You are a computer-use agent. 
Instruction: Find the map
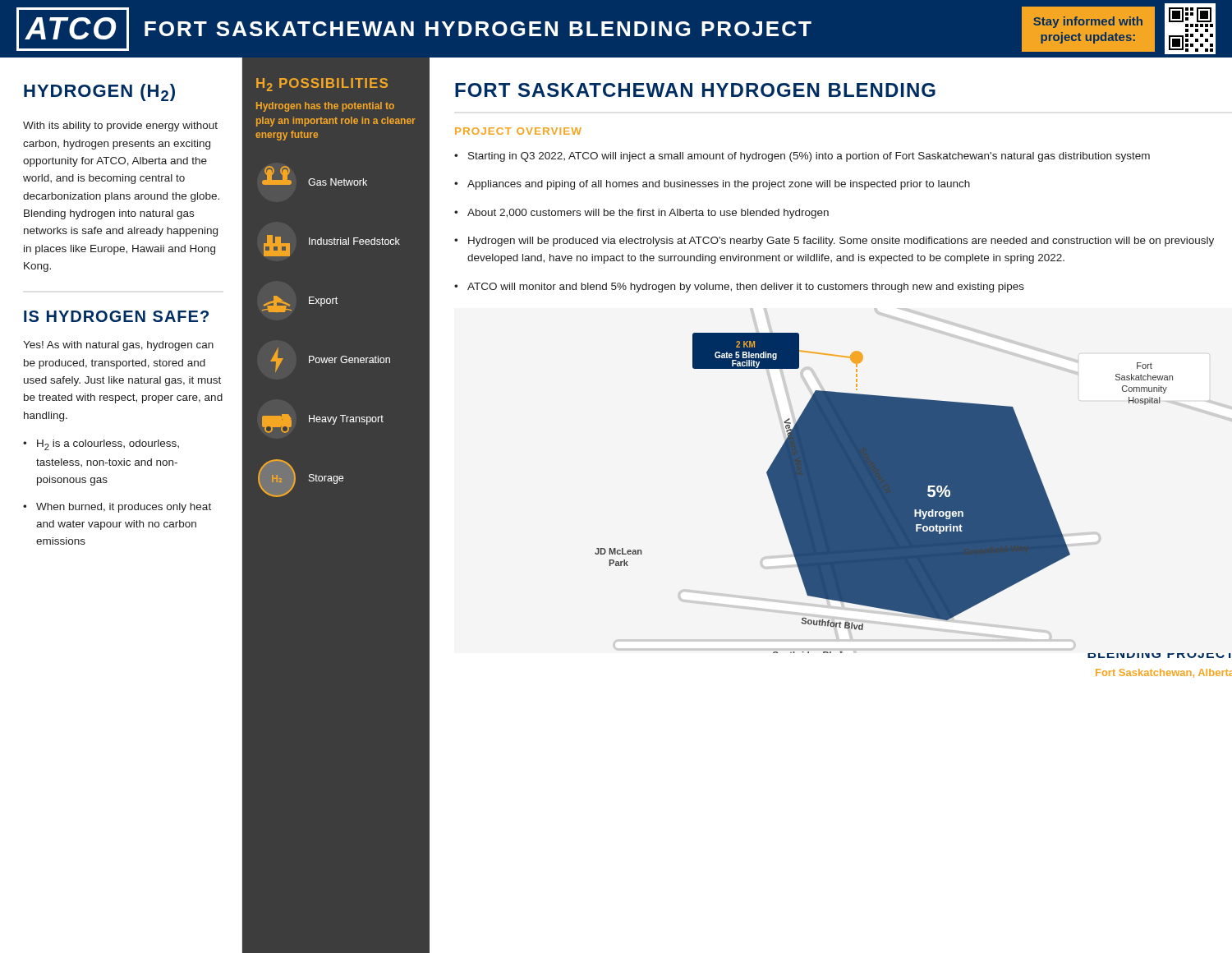(843, 481)
